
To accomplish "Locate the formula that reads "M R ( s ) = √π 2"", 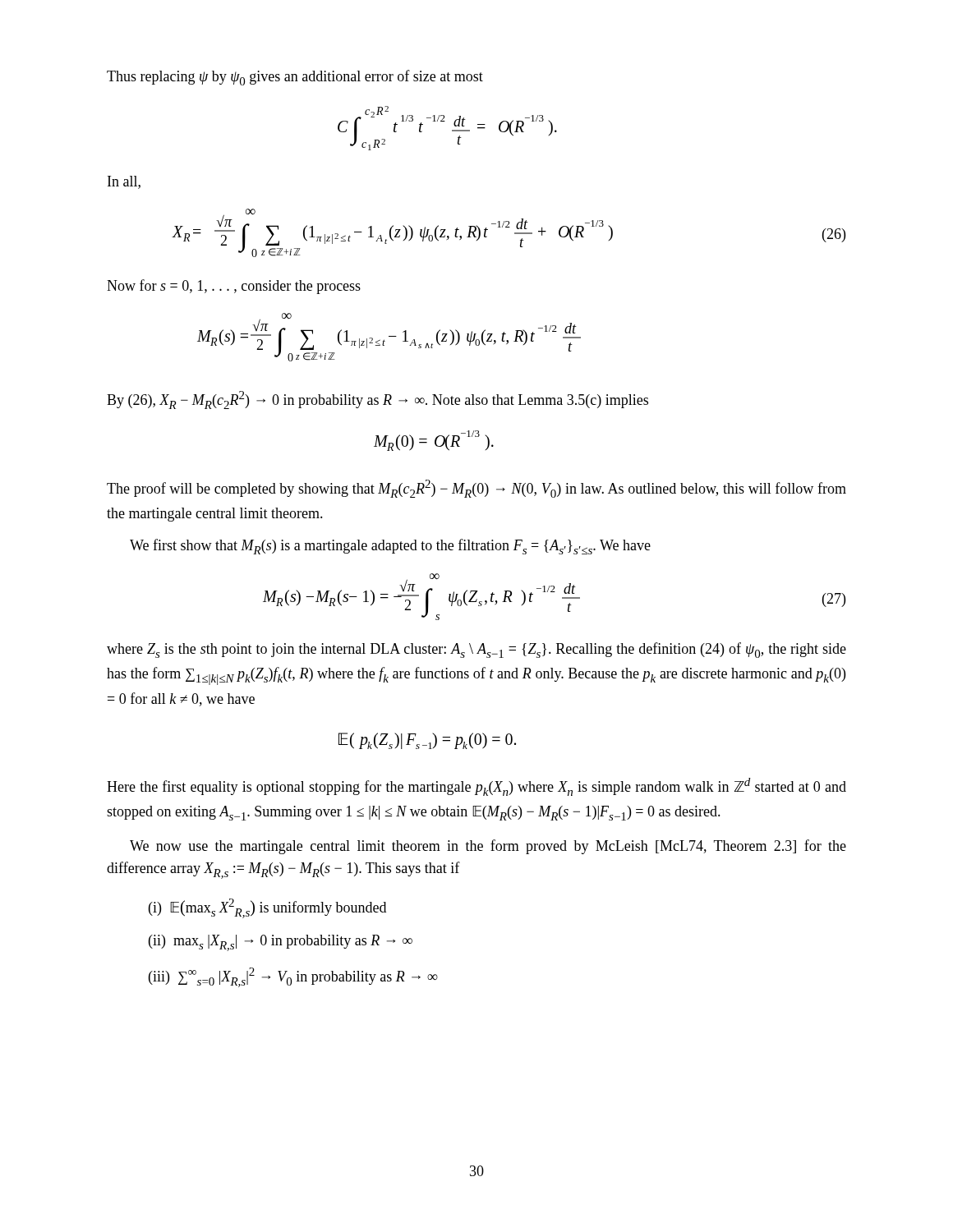I will click(x=476, y=338).
